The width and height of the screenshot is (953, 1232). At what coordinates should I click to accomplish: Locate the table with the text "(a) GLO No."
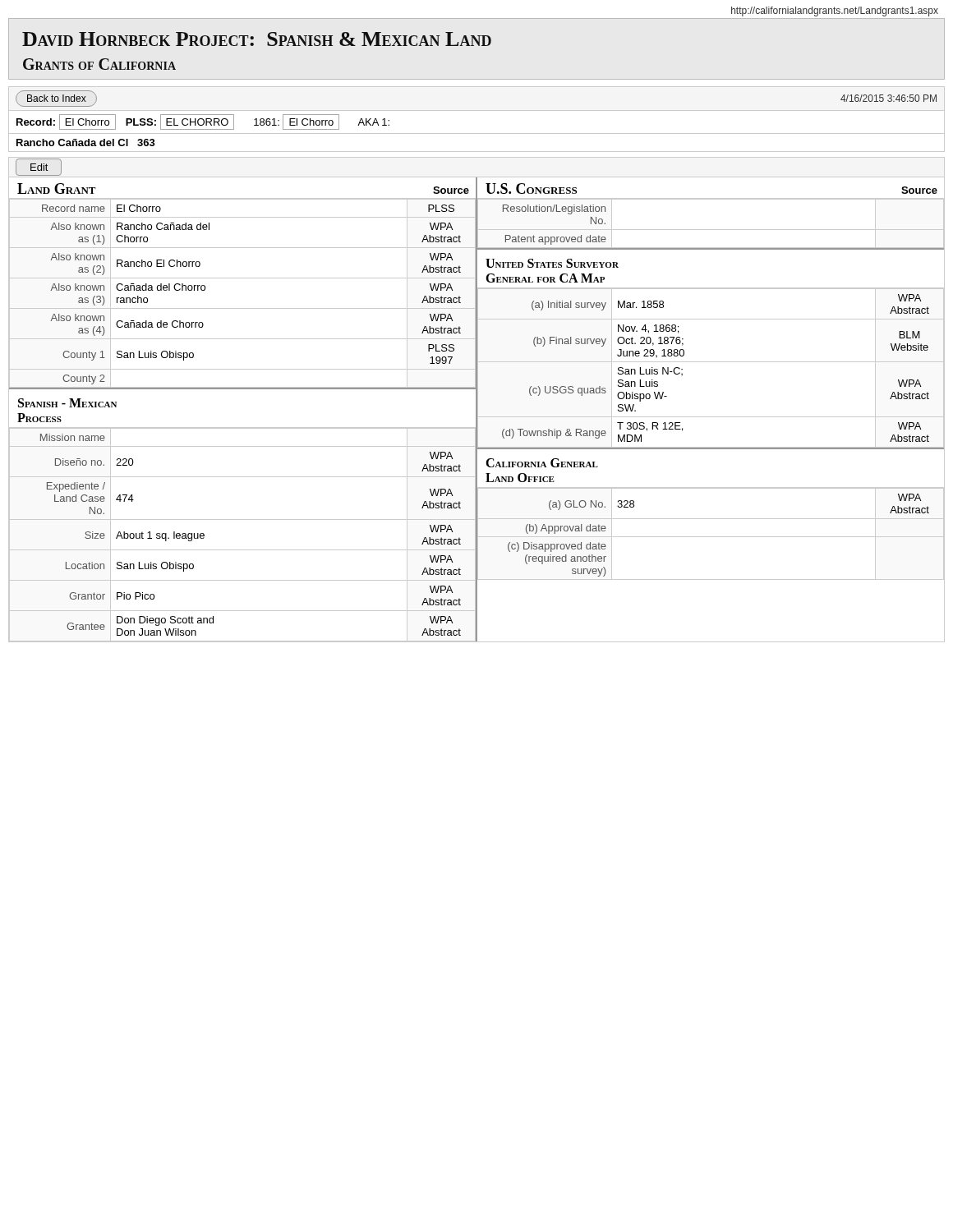pos(711,534)
